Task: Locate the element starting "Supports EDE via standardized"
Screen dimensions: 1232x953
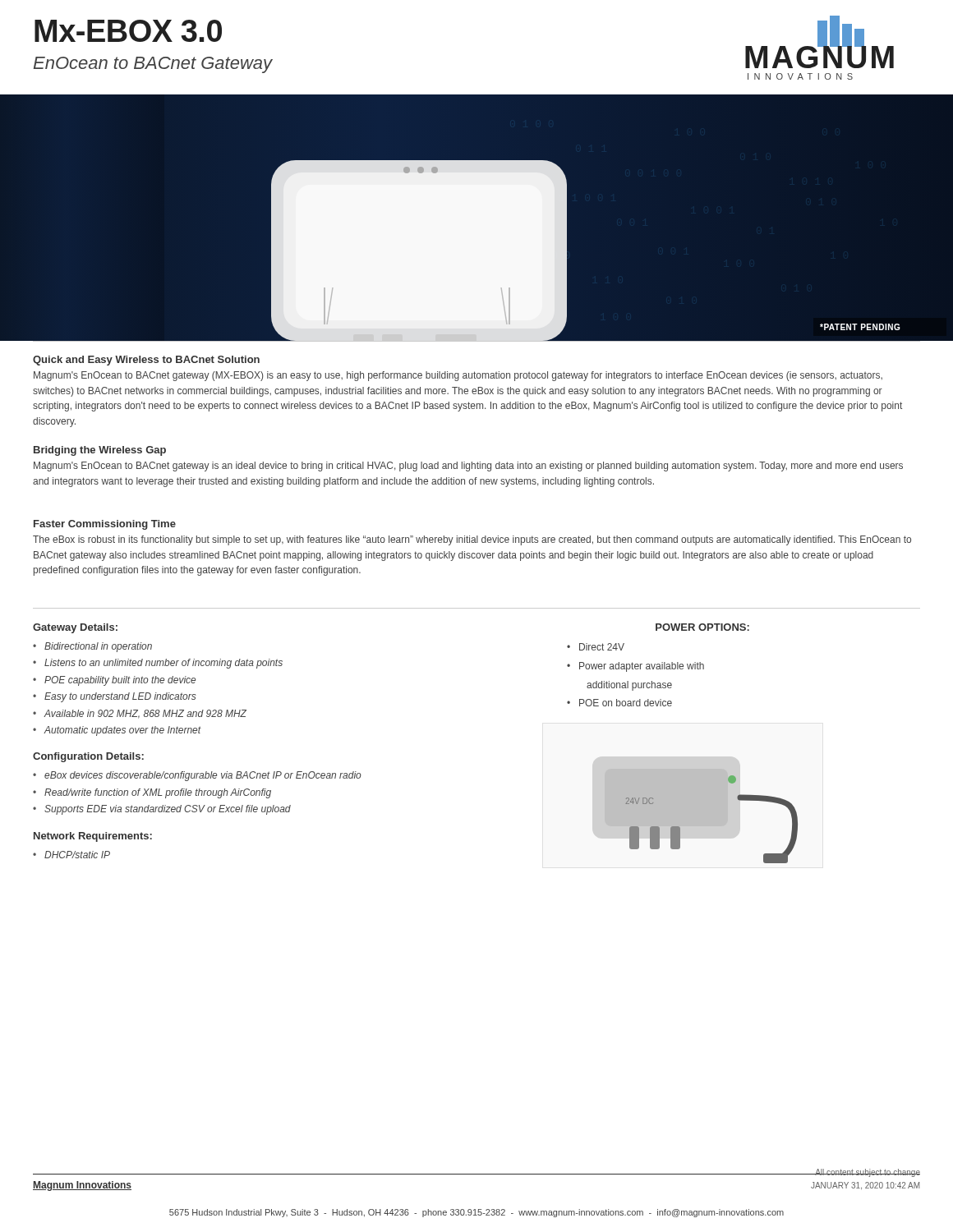Action: coord(167,809)
